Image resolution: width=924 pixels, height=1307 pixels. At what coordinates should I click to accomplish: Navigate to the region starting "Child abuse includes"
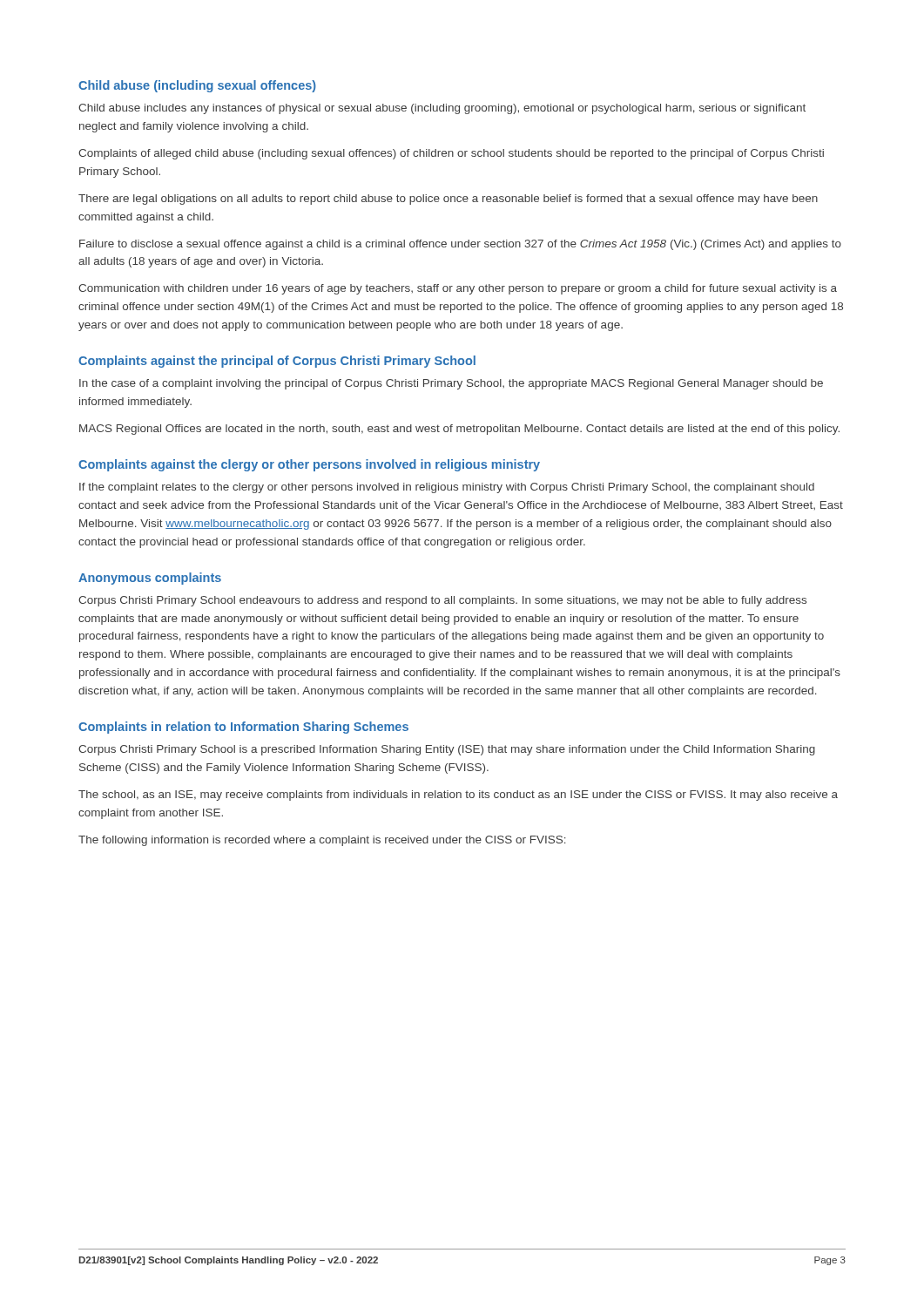(x=442, y=117)
